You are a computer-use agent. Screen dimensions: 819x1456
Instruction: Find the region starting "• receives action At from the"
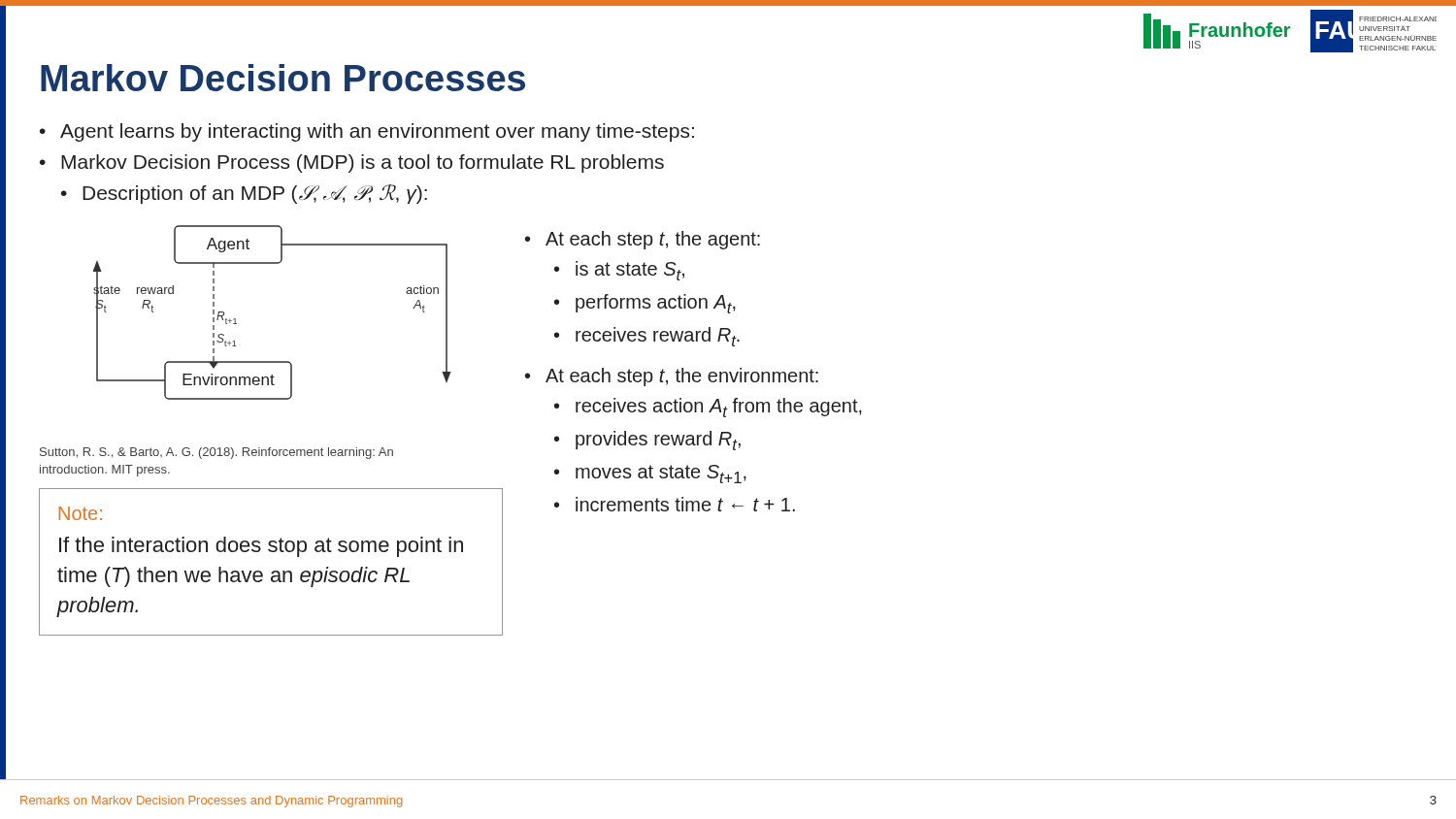click(708, 408)
